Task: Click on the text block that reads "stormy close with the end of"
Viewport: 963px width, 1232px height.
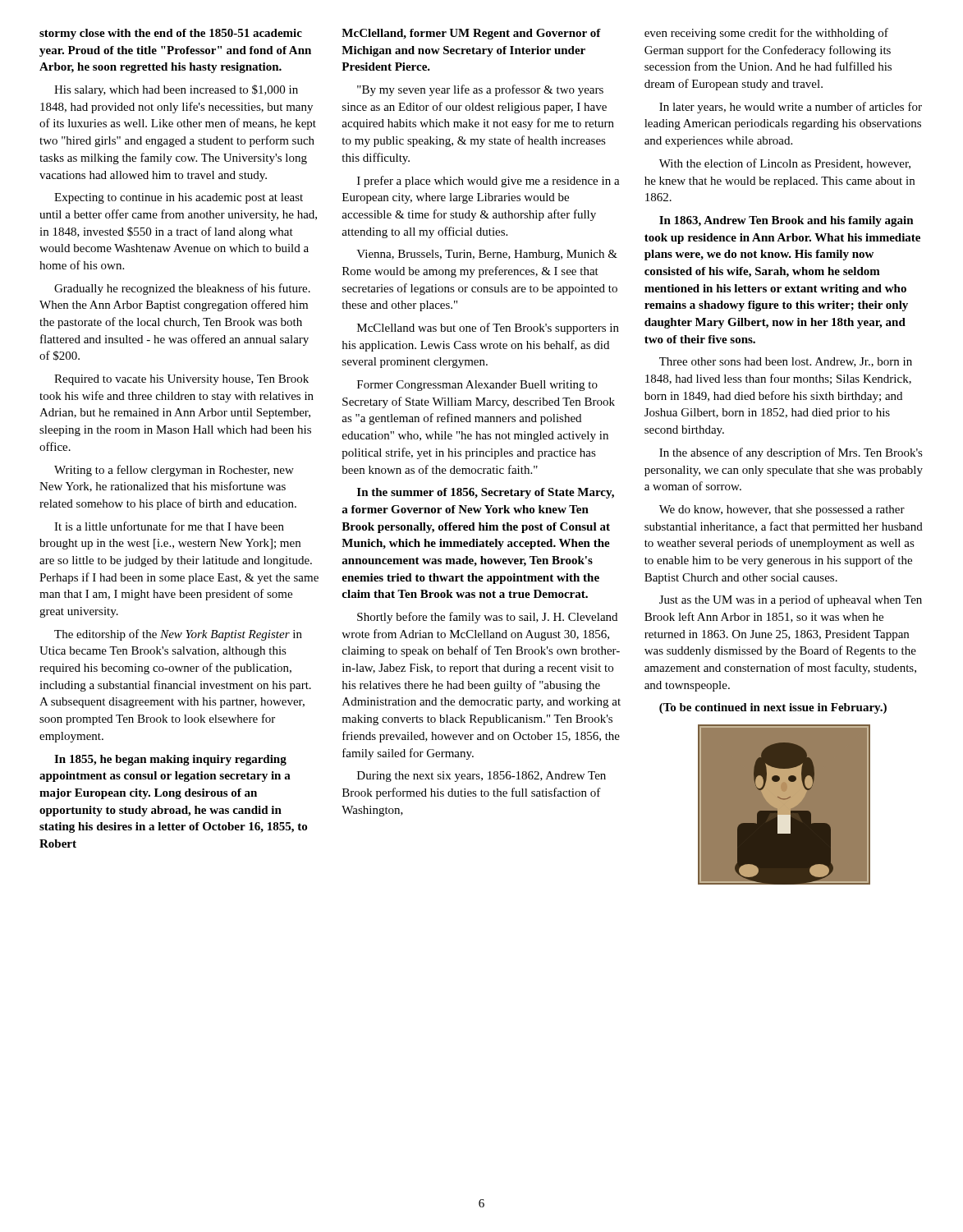Action: pos(179,438)
